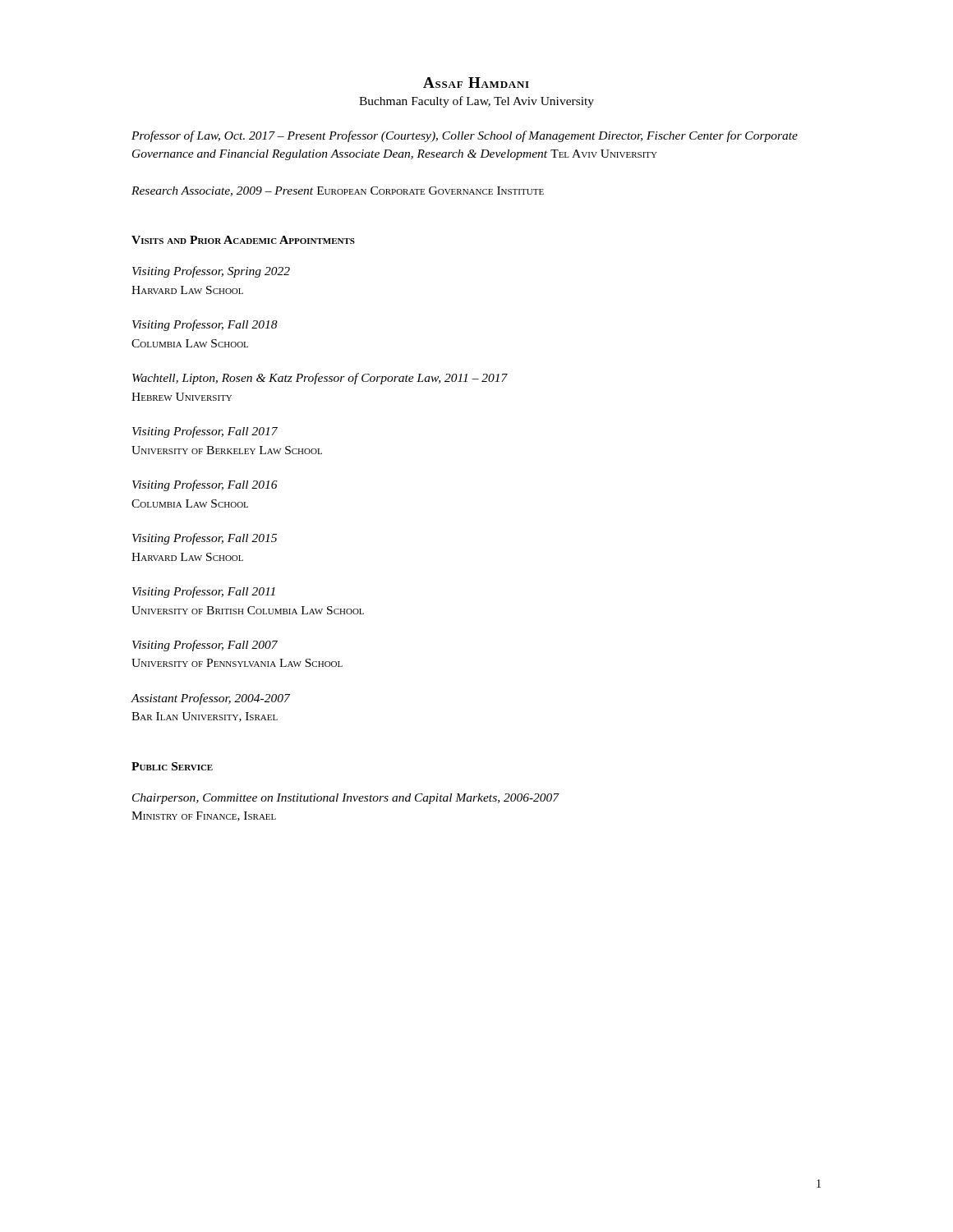Click the passage that begins "Wachtell, Lipton, Rosen & Katz Professor of Corporate"

point(476,387)
